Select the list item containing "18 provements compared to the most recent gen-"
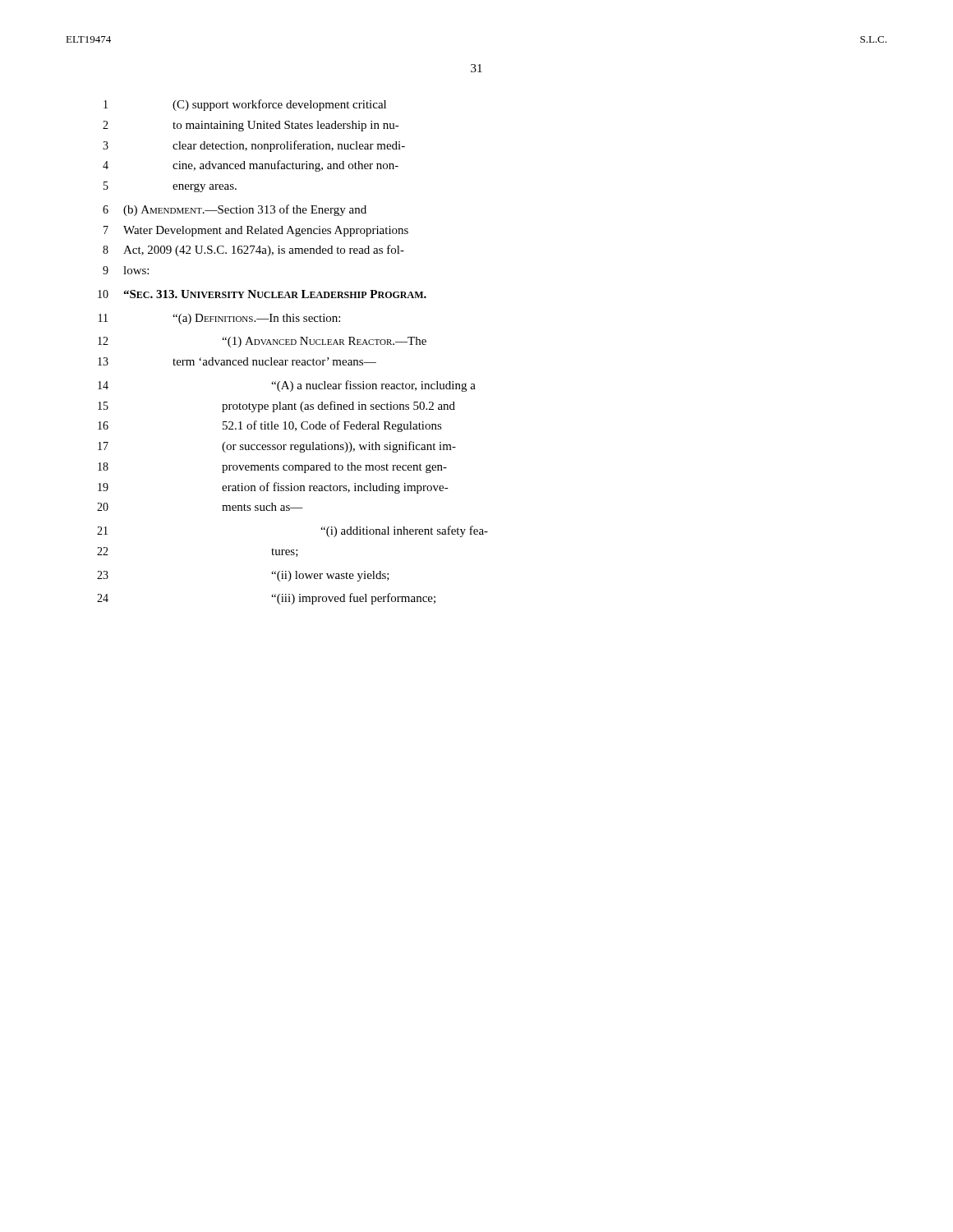953x1232 pixels. [x=272, y=468]
